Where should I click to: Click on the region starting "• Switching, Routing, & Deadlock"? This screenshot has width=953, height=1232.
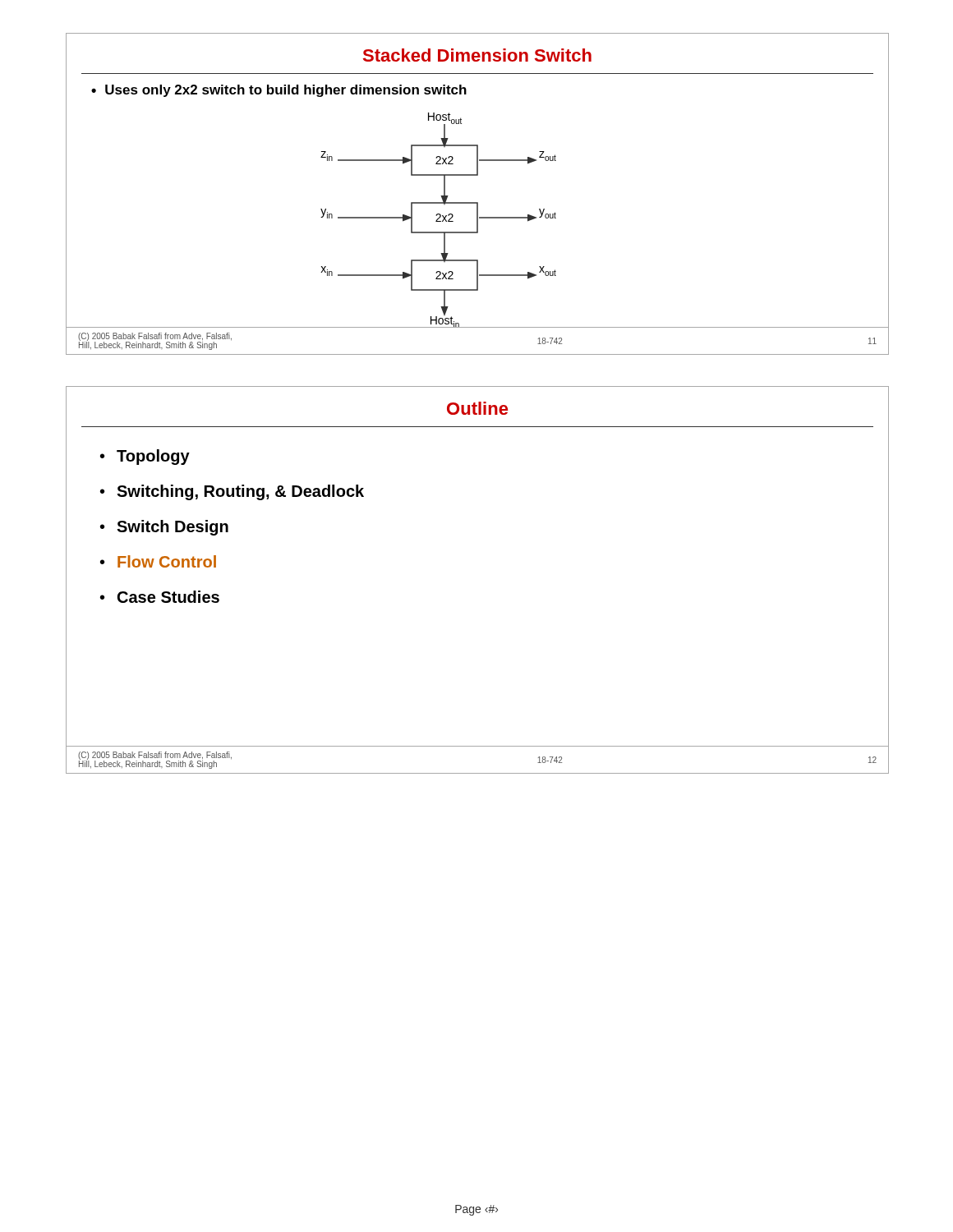(x=232, y=492)
